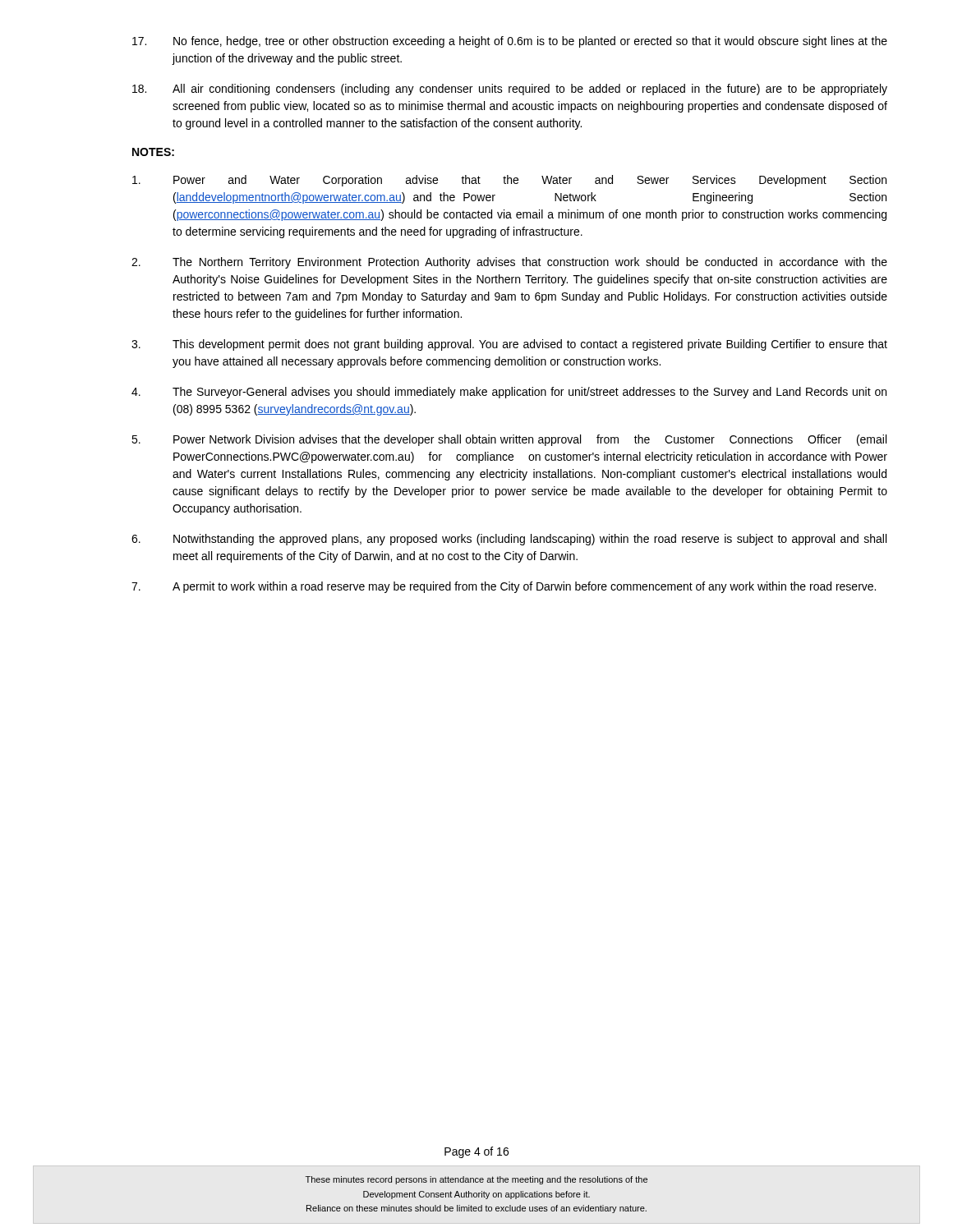This screenshot has width=953, height=1232.
Task: Click on the block starting "Power and Water Corporation advise that the"
Action: click(x=509, y=206)
